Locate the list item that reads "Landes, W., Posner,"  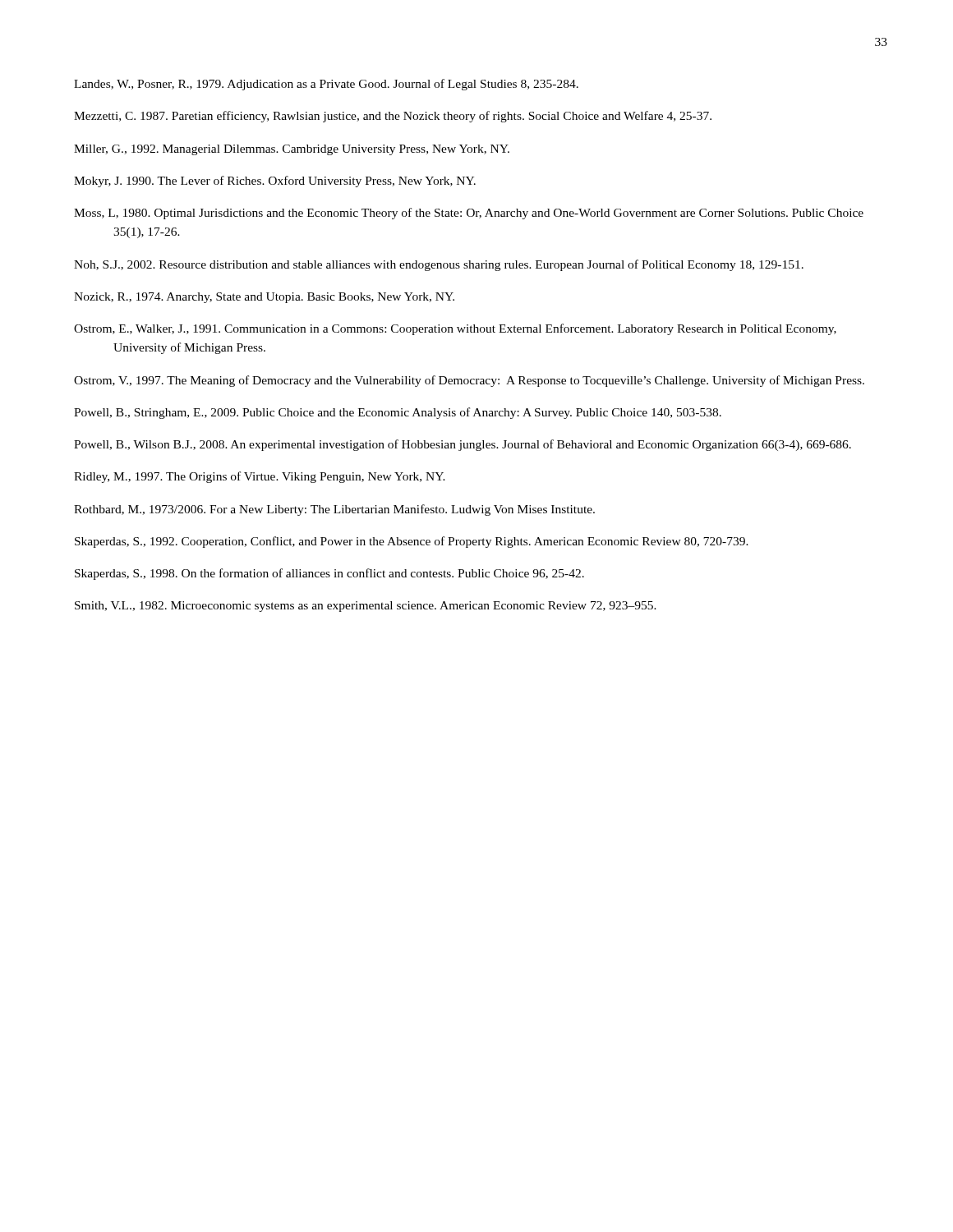click(x=326, y=83)
